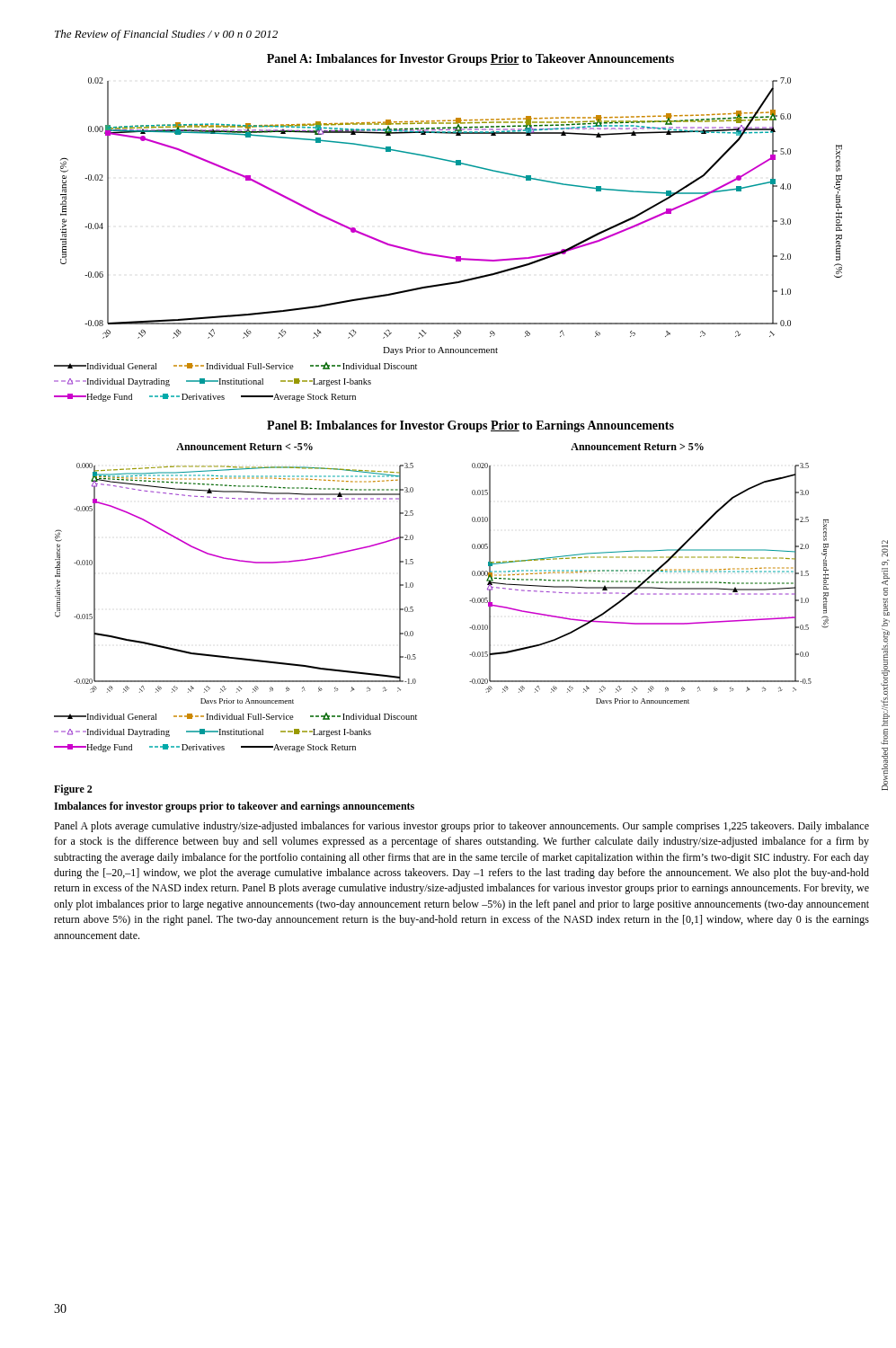
Task: Locate the caption that opens with "Figure 2 Imbalances for"
Action: (x=461, y=863)
